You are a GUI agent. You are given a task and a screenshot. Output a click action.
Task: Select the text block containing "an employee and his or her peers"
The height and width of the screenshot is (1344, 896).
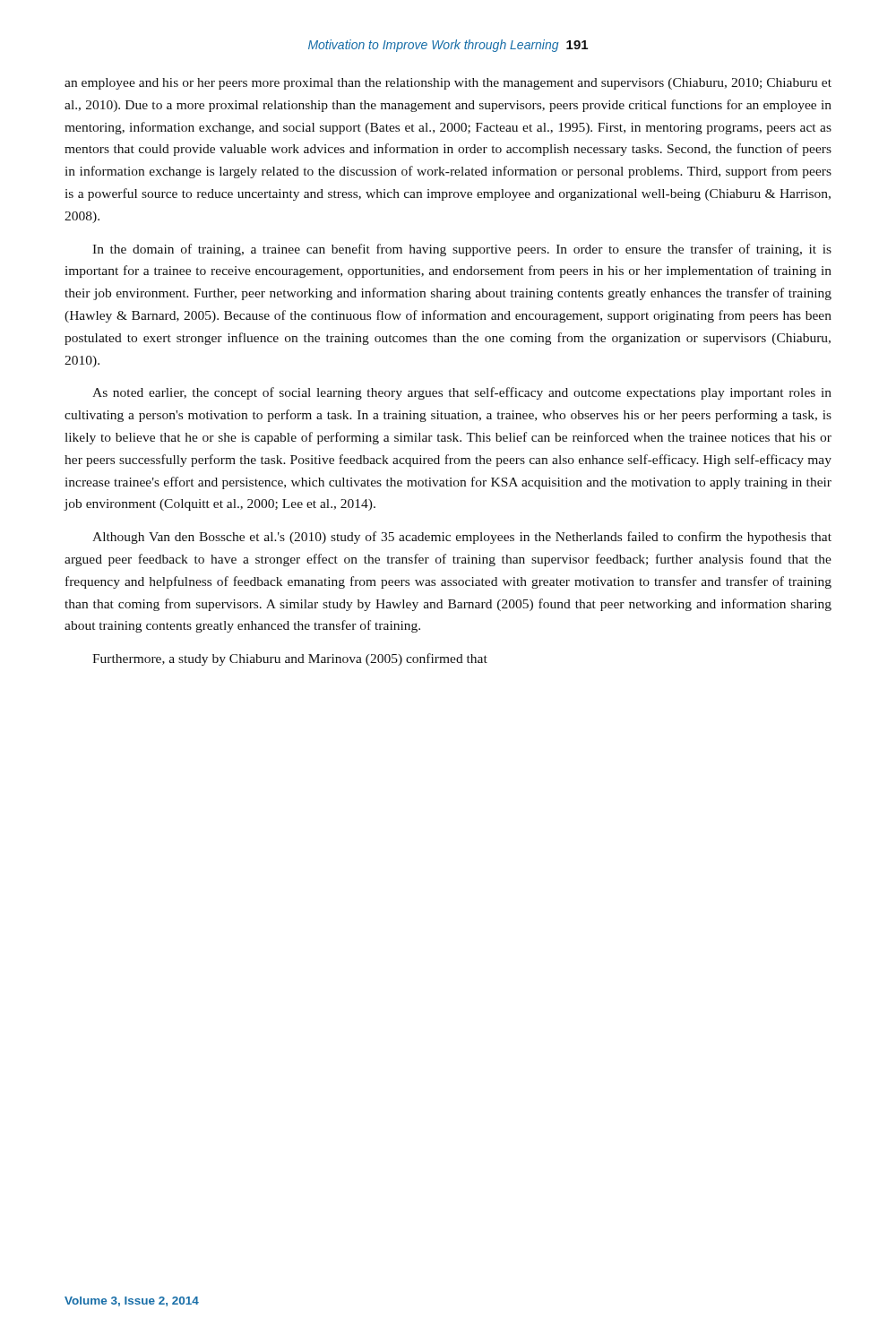click(448, 149)
